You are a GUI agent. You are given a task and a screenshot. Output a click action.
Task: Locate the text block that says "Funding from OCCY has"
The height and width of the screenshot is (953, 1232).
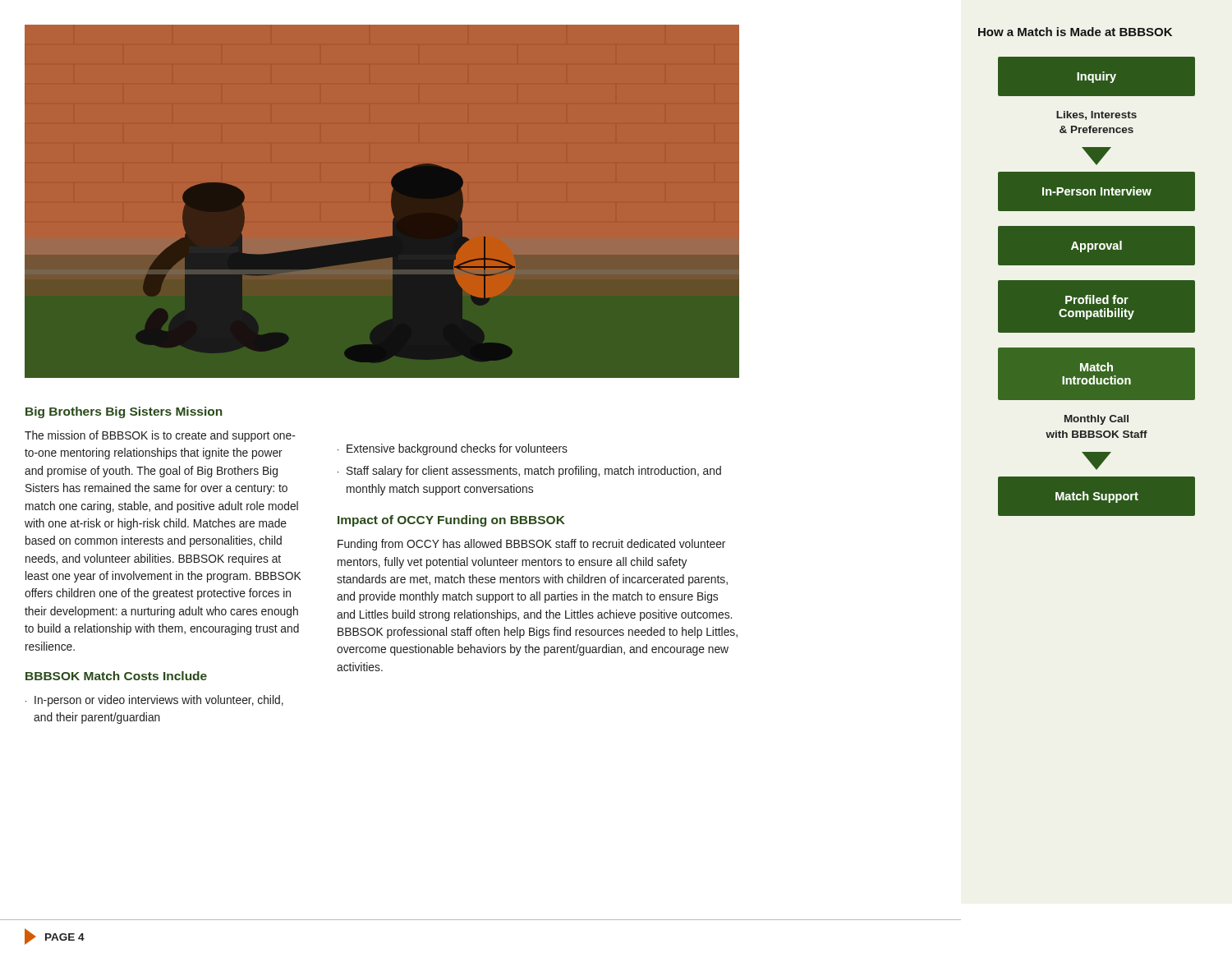[x=538, y=606]
